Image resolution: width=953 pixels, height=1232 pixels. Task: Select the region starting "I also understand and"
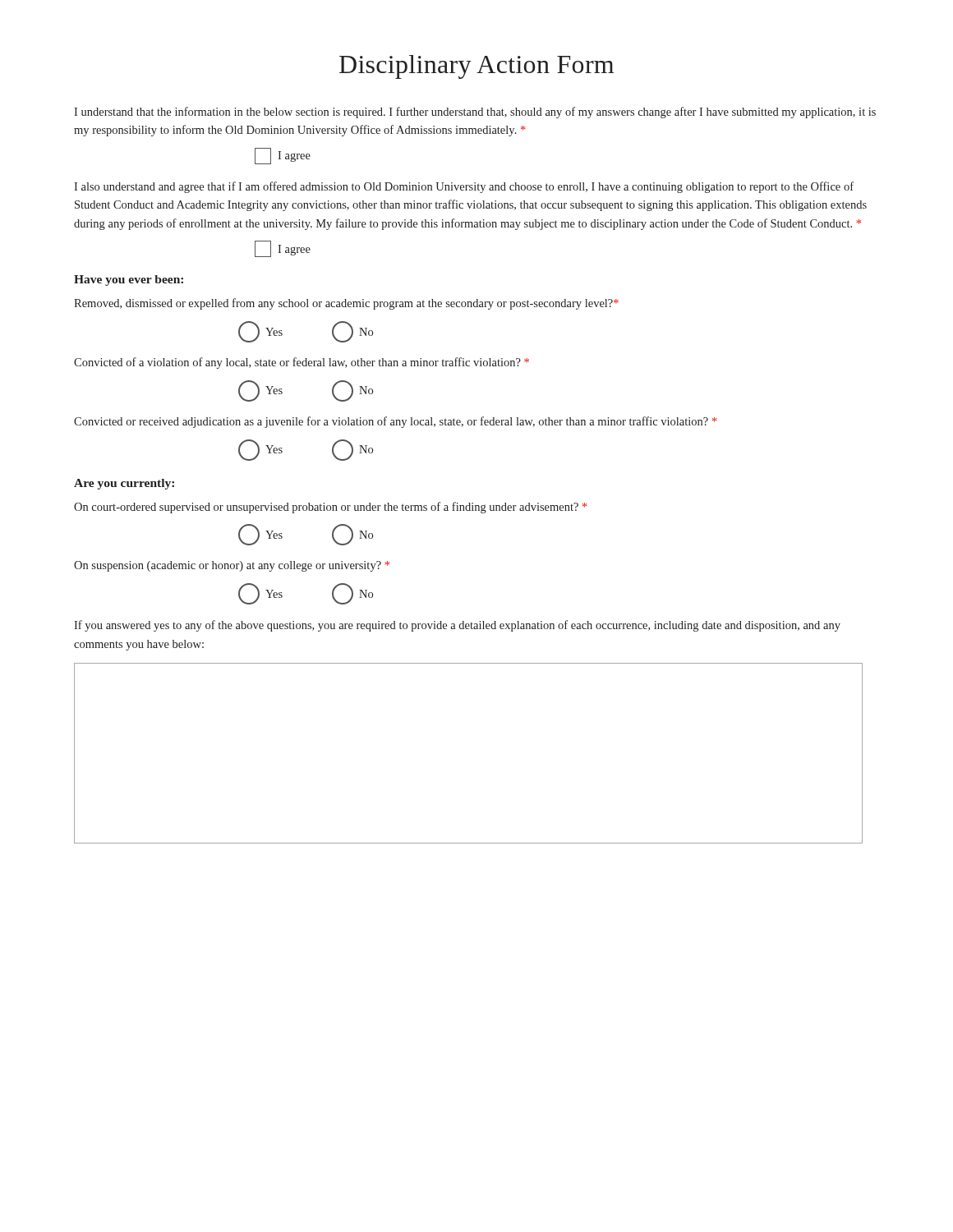click(x=470, y=205)
